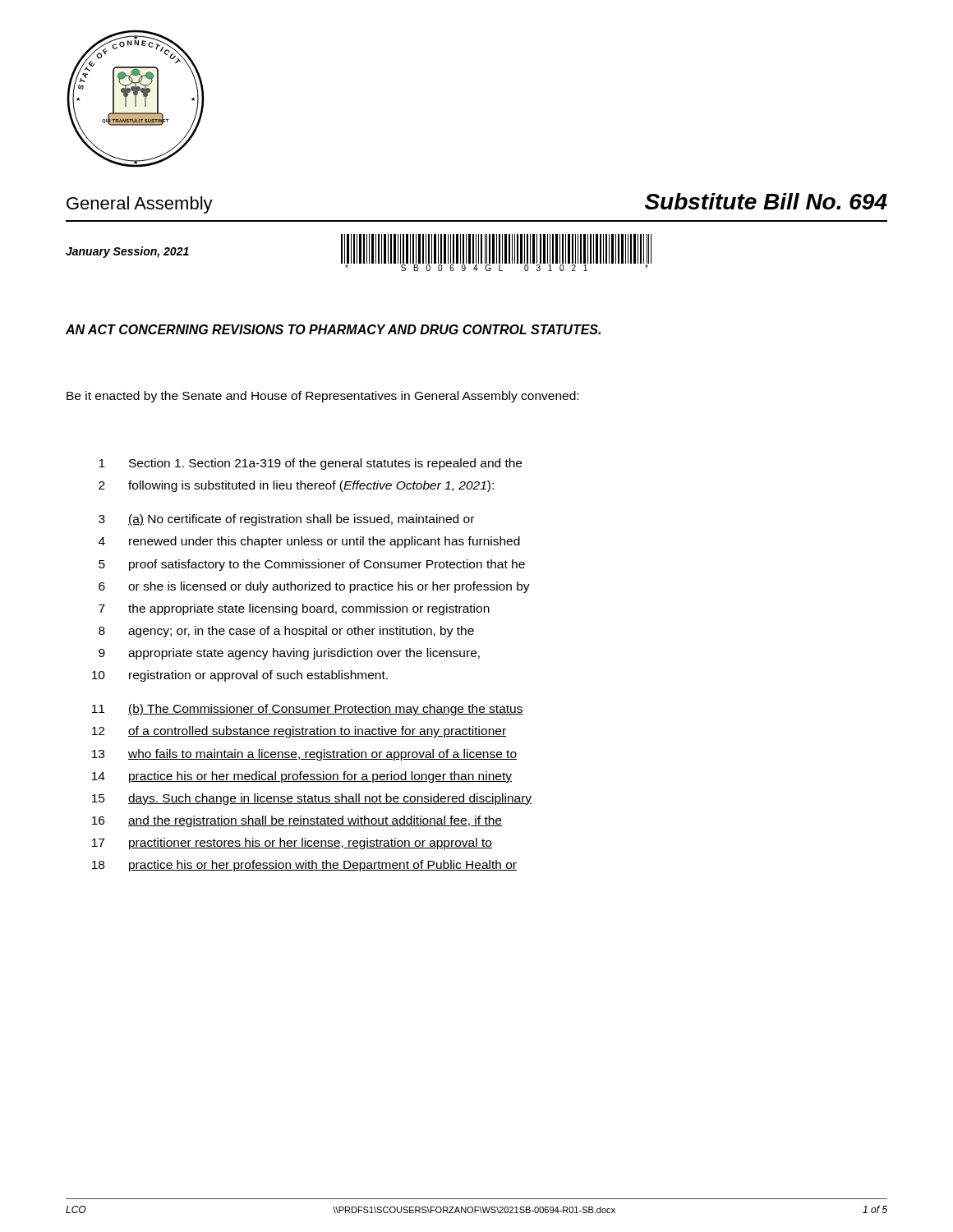Where is the passage that starts "1 Section 1. Section 21a-319 of the"?

(x=476, y=463)
